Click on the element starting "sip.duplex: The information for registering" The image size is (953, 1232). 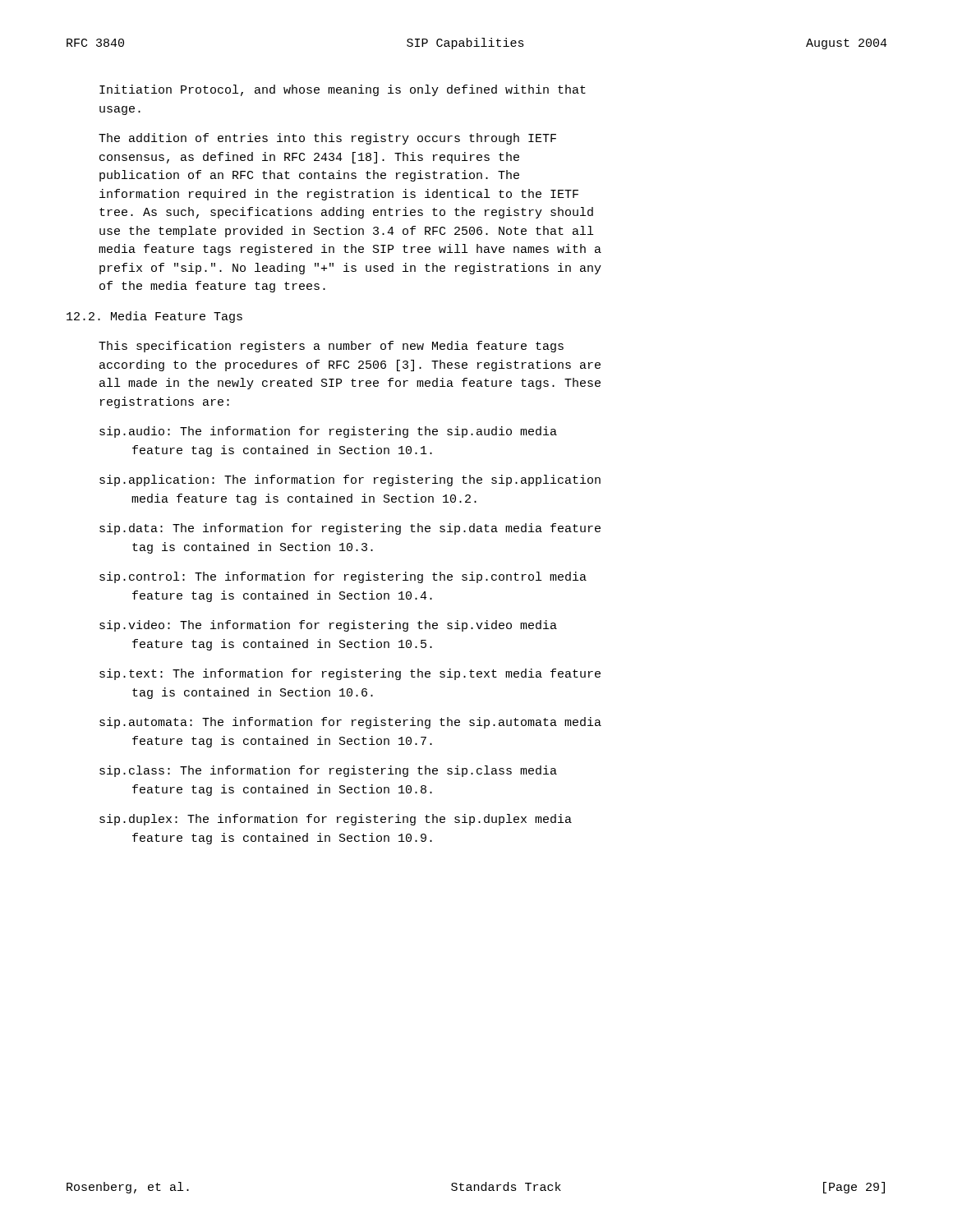335,831
